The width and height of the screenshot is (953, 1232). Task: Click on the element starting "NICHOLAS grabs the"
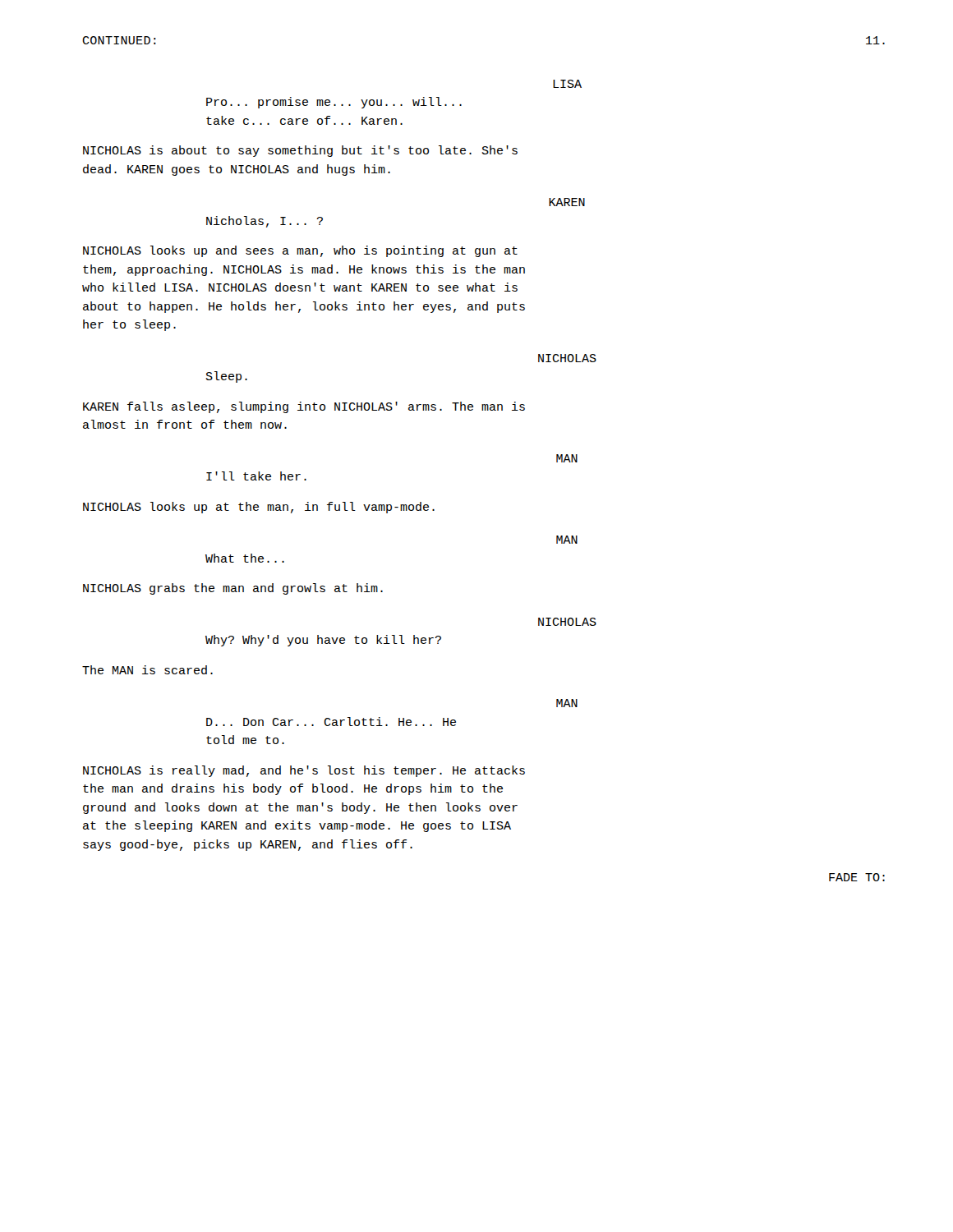[x=234, y=589]
